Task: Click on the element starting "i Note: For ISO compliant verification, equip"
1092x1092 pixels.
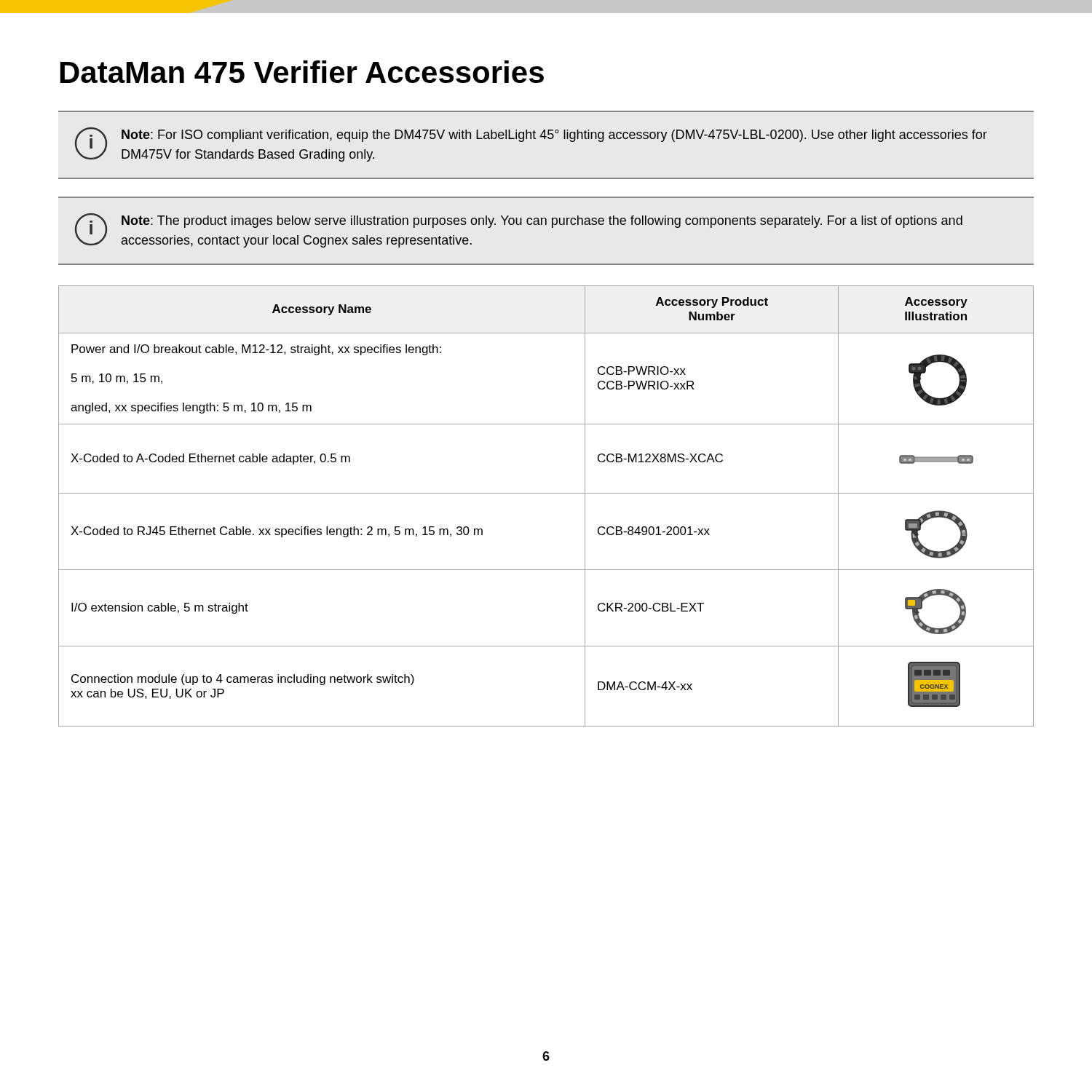Action: click(x=546, y=145)
